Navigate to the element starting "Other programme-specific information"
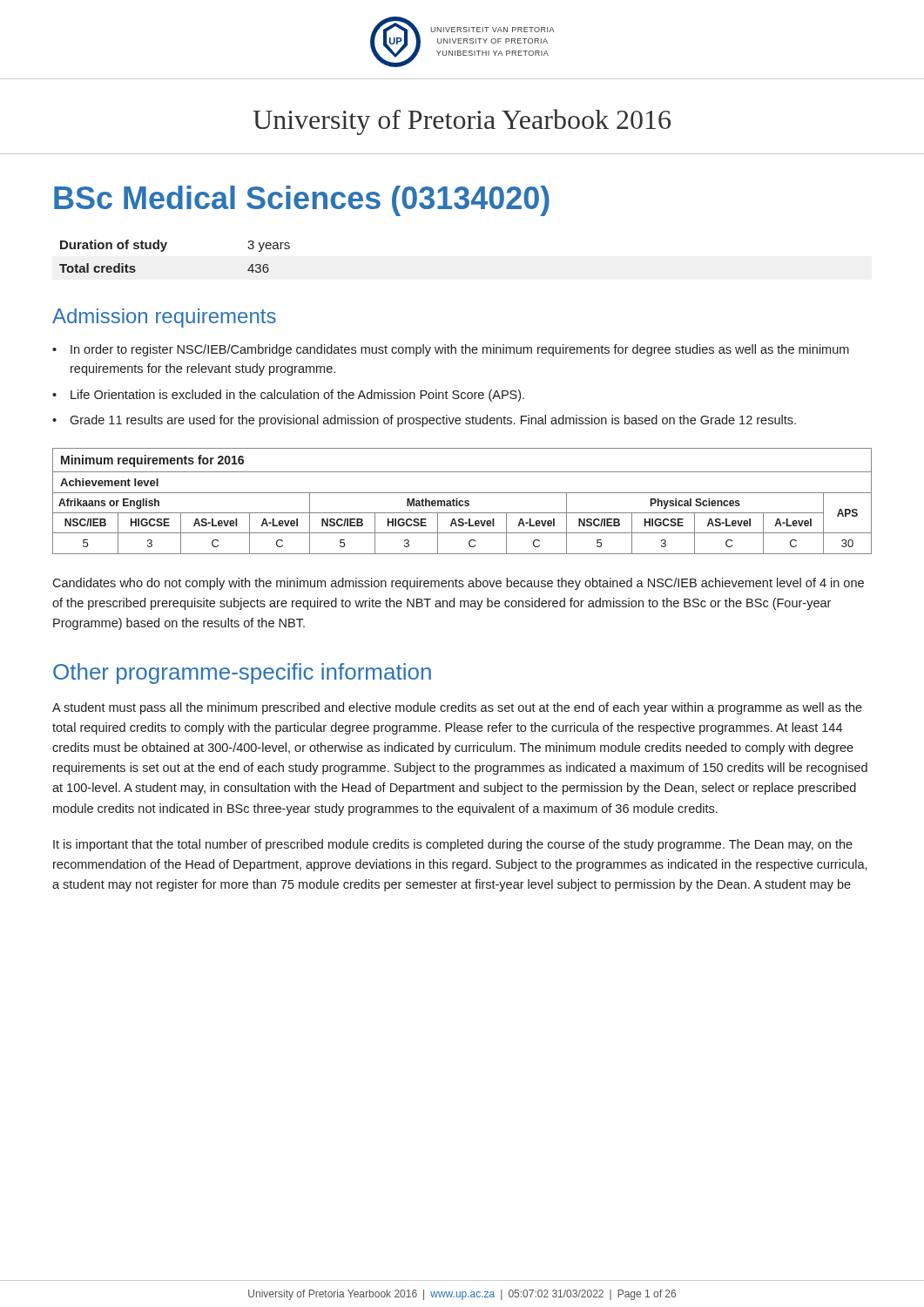The width and height of the screenshot is (924, 1307). pos(242,671)
